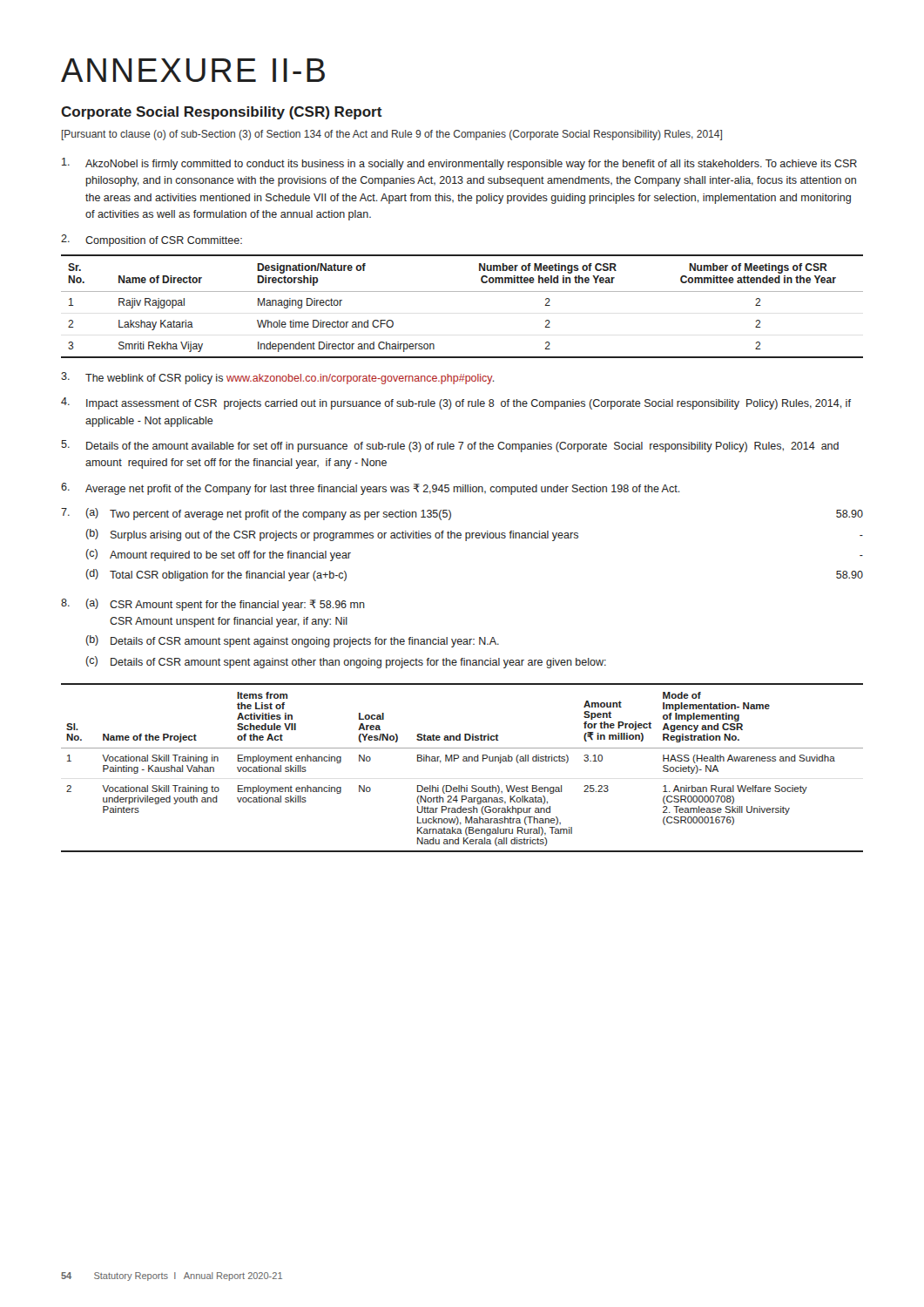
Task: Click on the region starting "AkzoNobel is firmly committed to conduct its business"
Action: (x=462, y=190)
